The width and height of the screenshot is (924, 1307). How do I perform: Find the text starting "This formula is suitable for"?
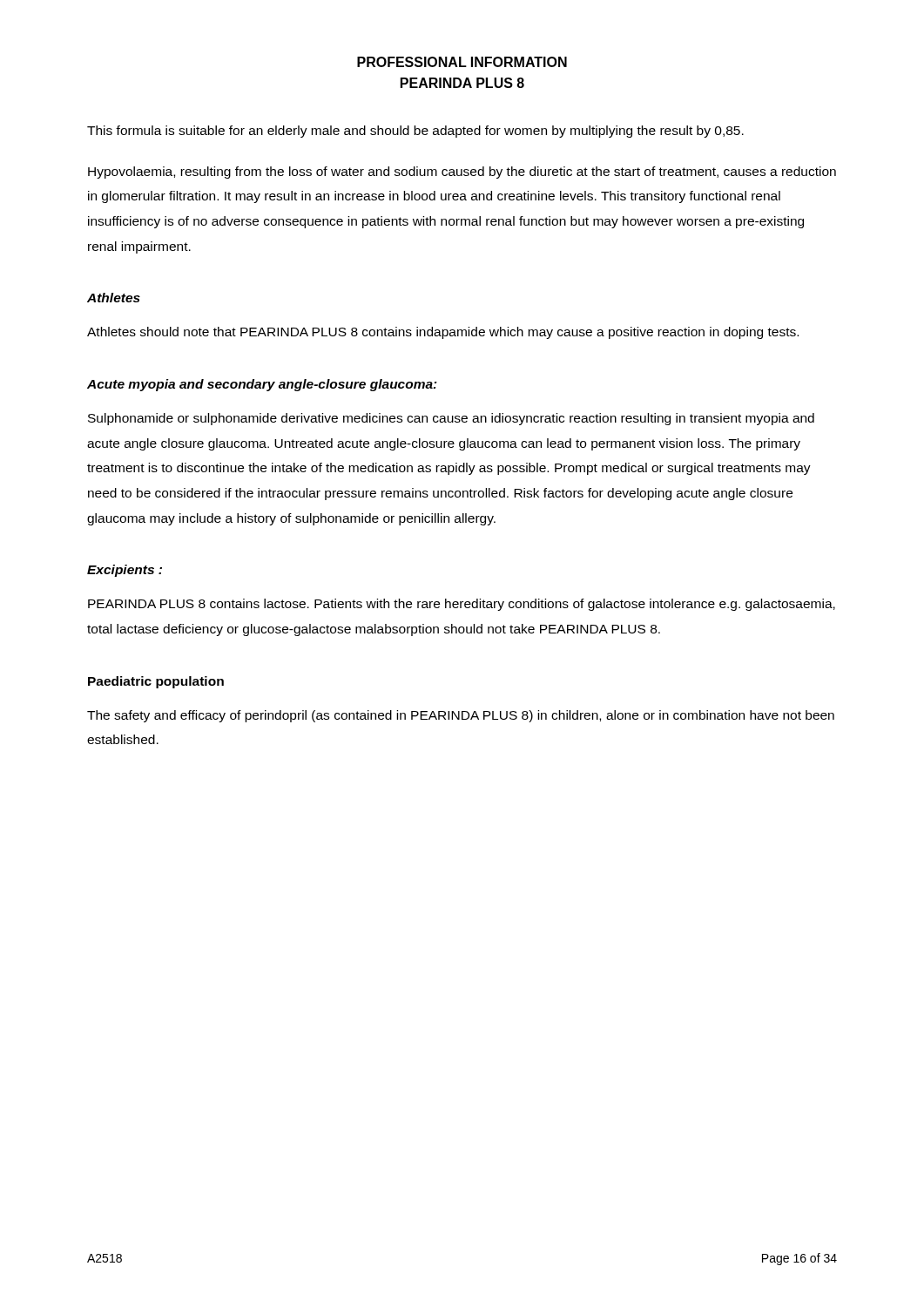click(416, 130)
